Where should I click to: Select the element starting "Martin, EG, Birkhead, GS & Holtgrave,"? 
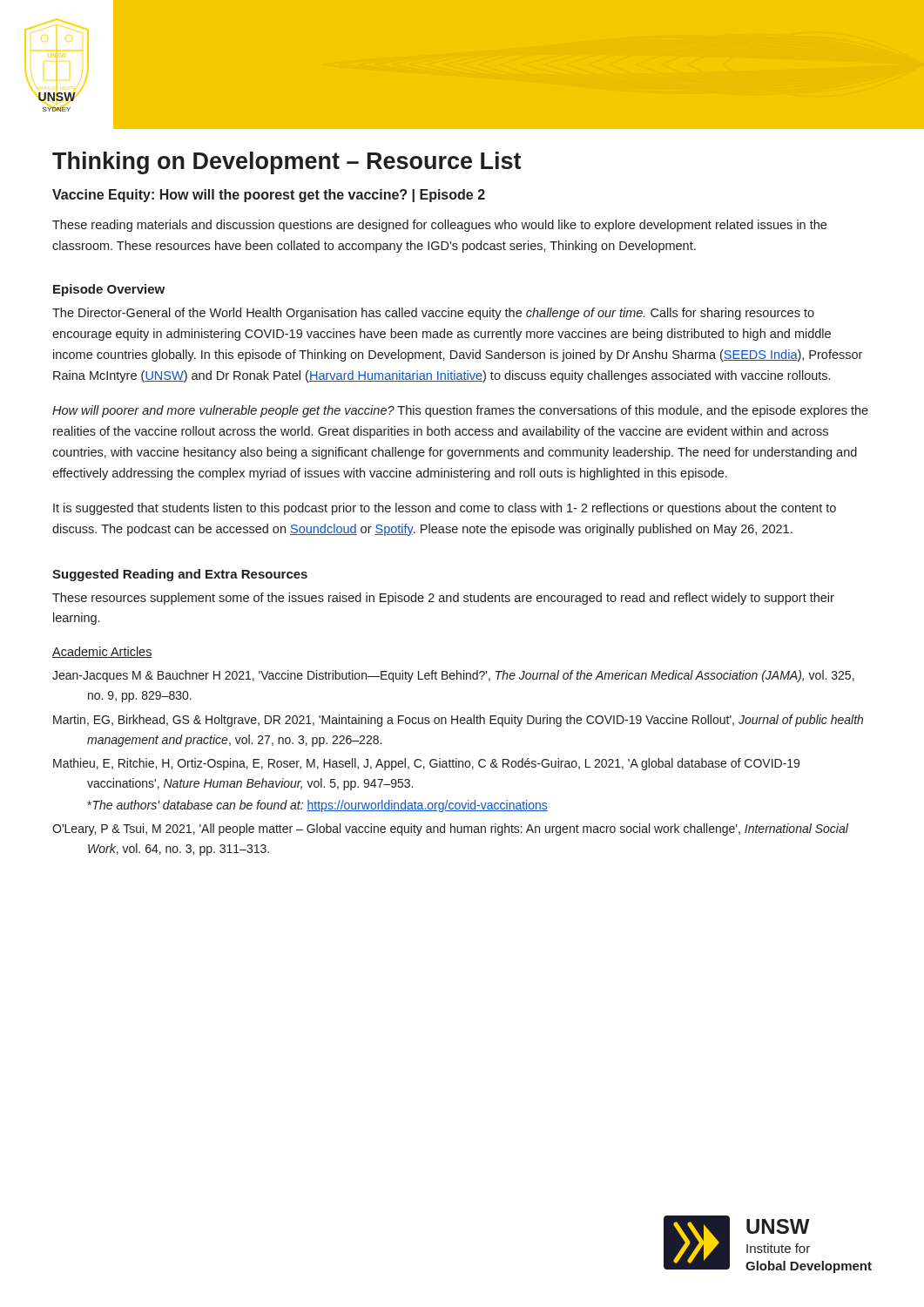point(458,729)
